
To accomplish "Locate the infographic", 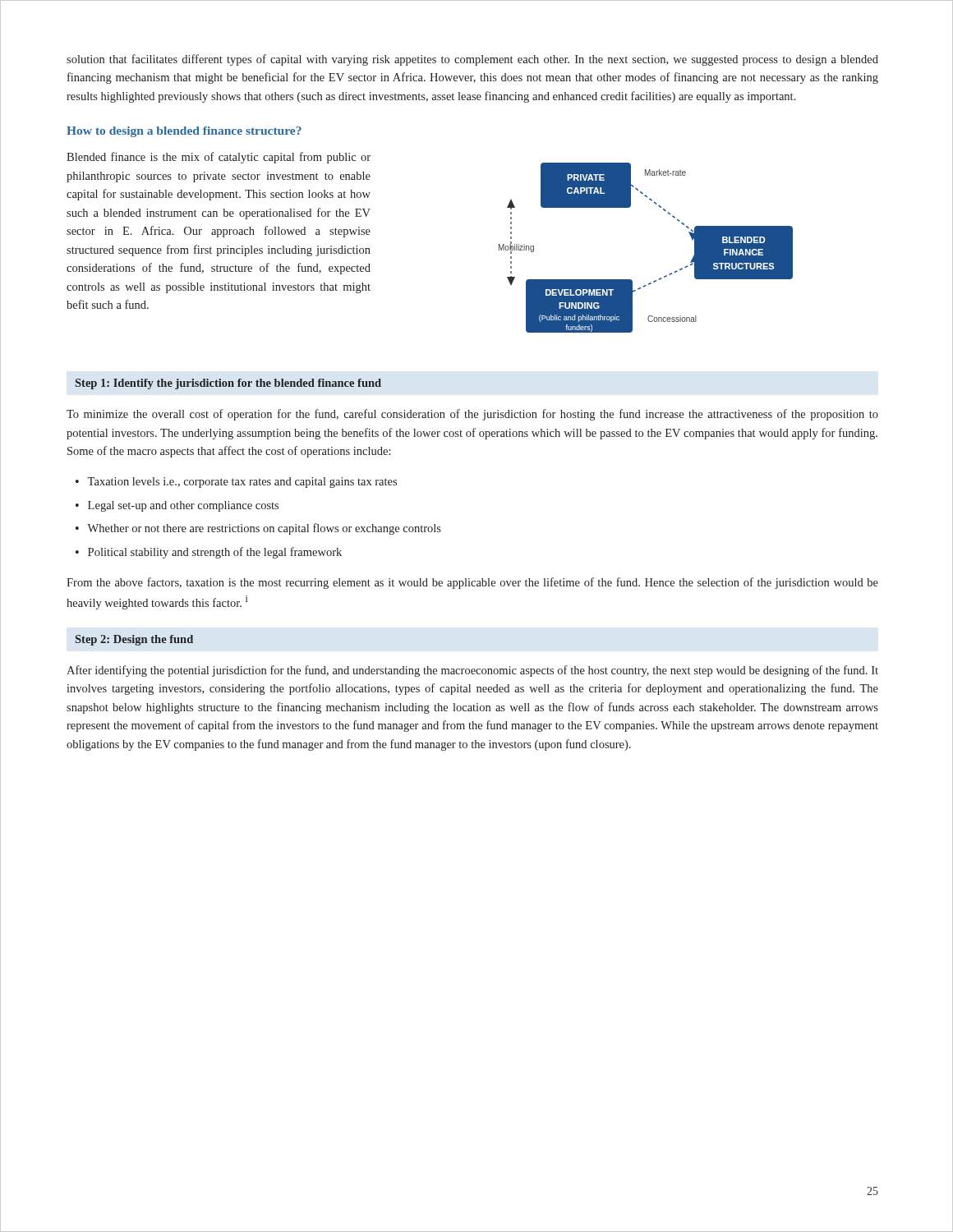I will click(624, 252).
